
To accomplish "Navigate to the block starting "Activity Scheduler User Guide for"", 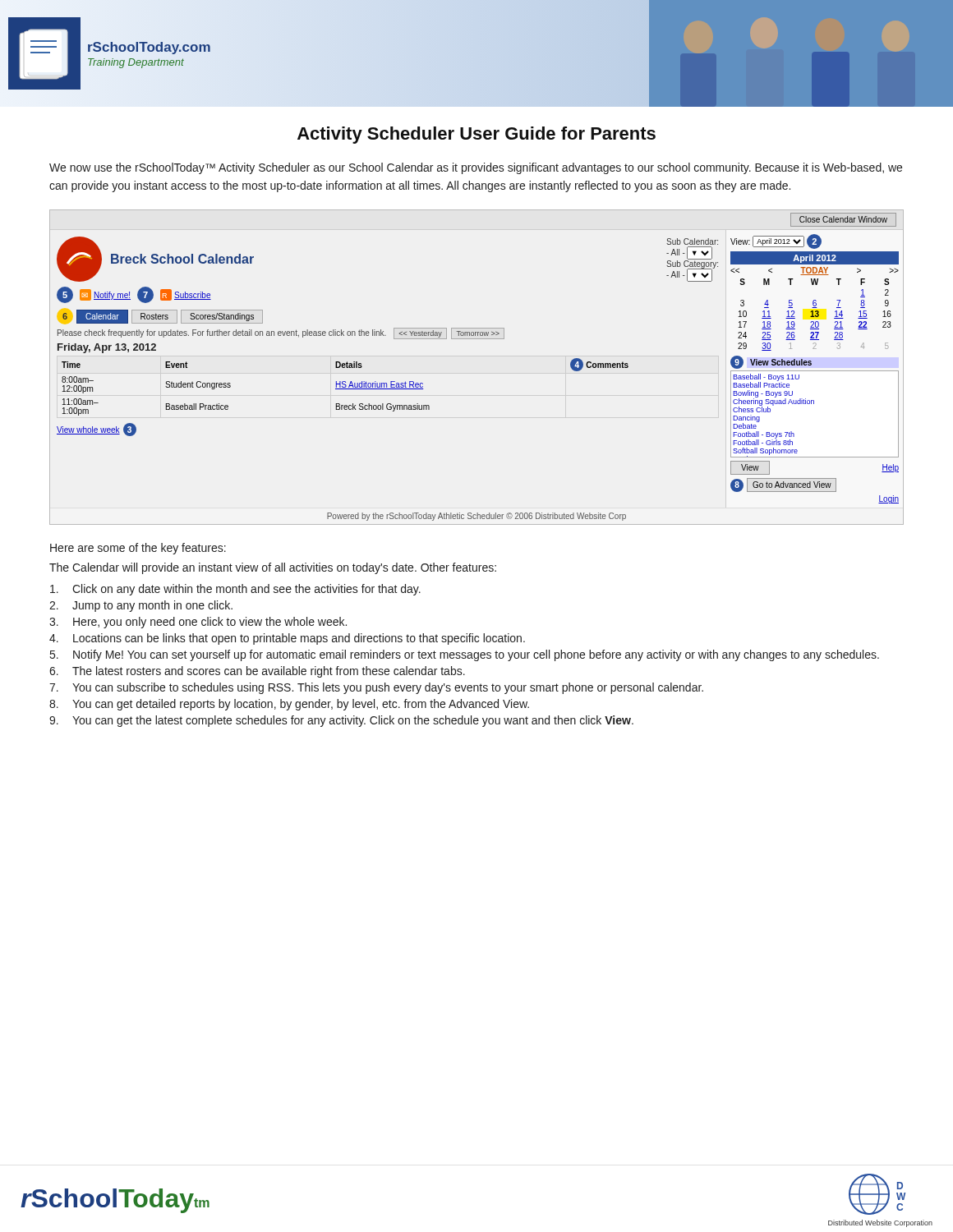I will click(476, 133).
